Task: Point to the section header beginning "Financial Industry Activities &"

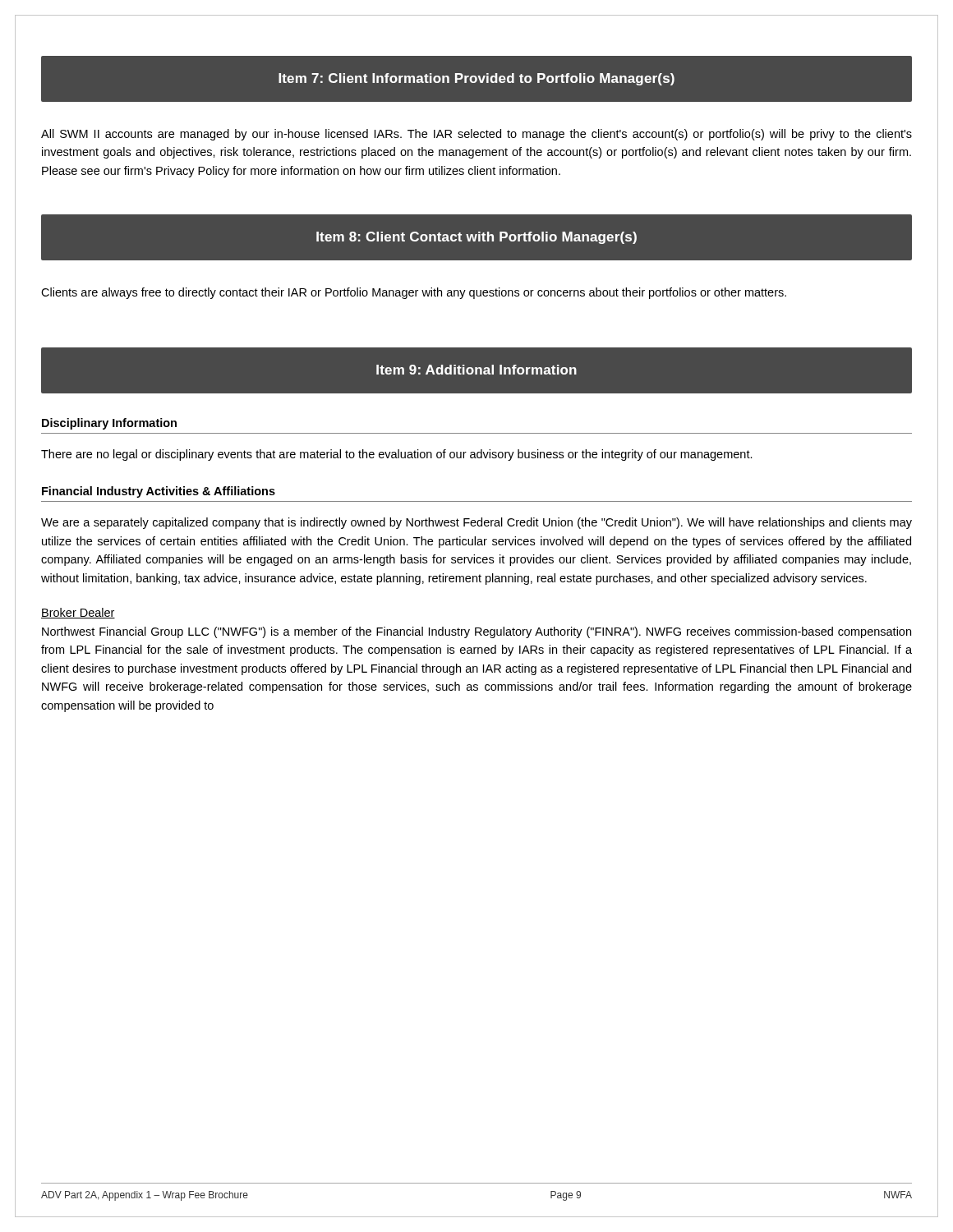Action: 476,494
